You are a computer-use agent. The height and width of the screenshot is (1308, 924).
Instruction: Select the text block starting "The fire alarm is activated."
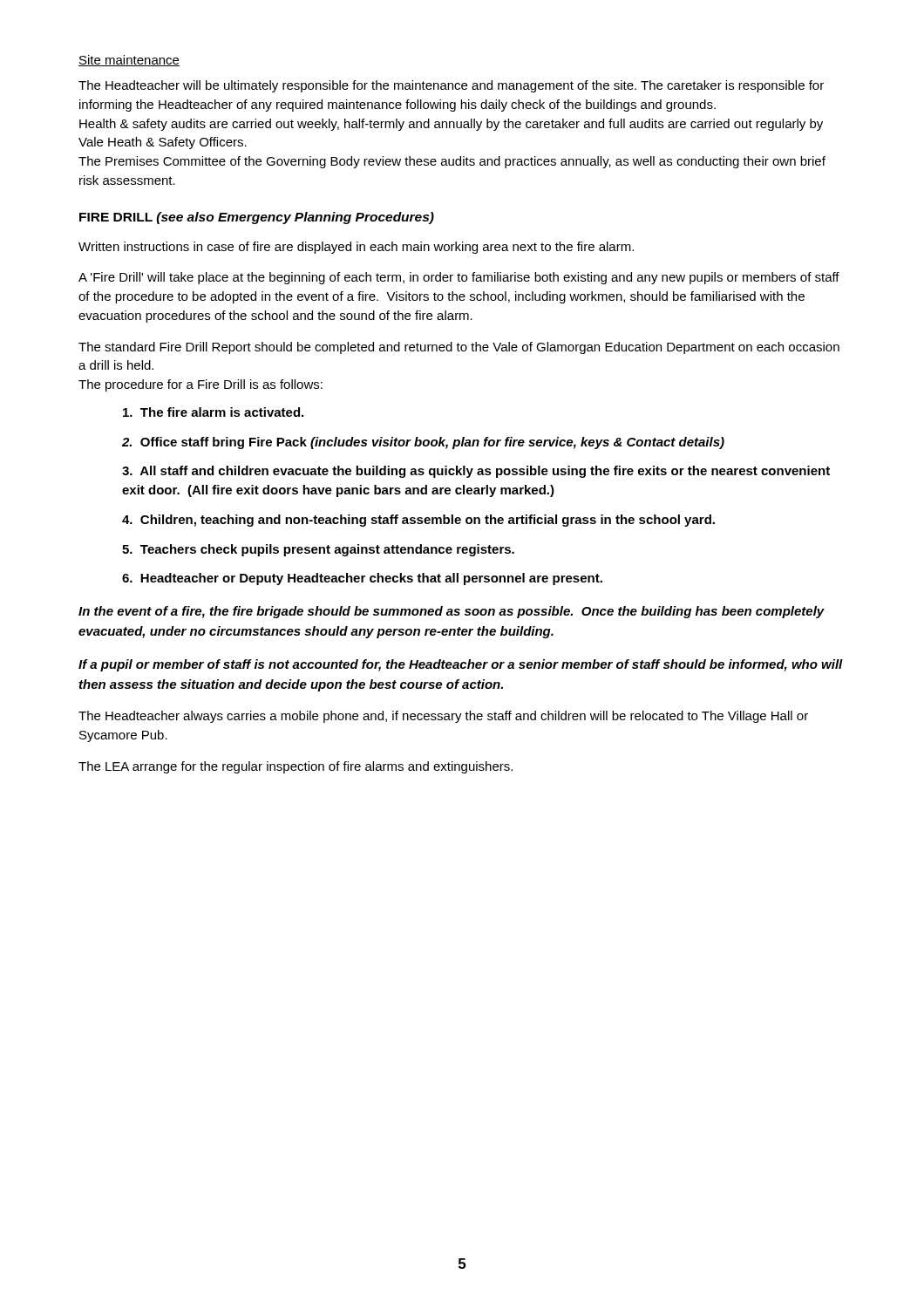click(x=213, y=412)
